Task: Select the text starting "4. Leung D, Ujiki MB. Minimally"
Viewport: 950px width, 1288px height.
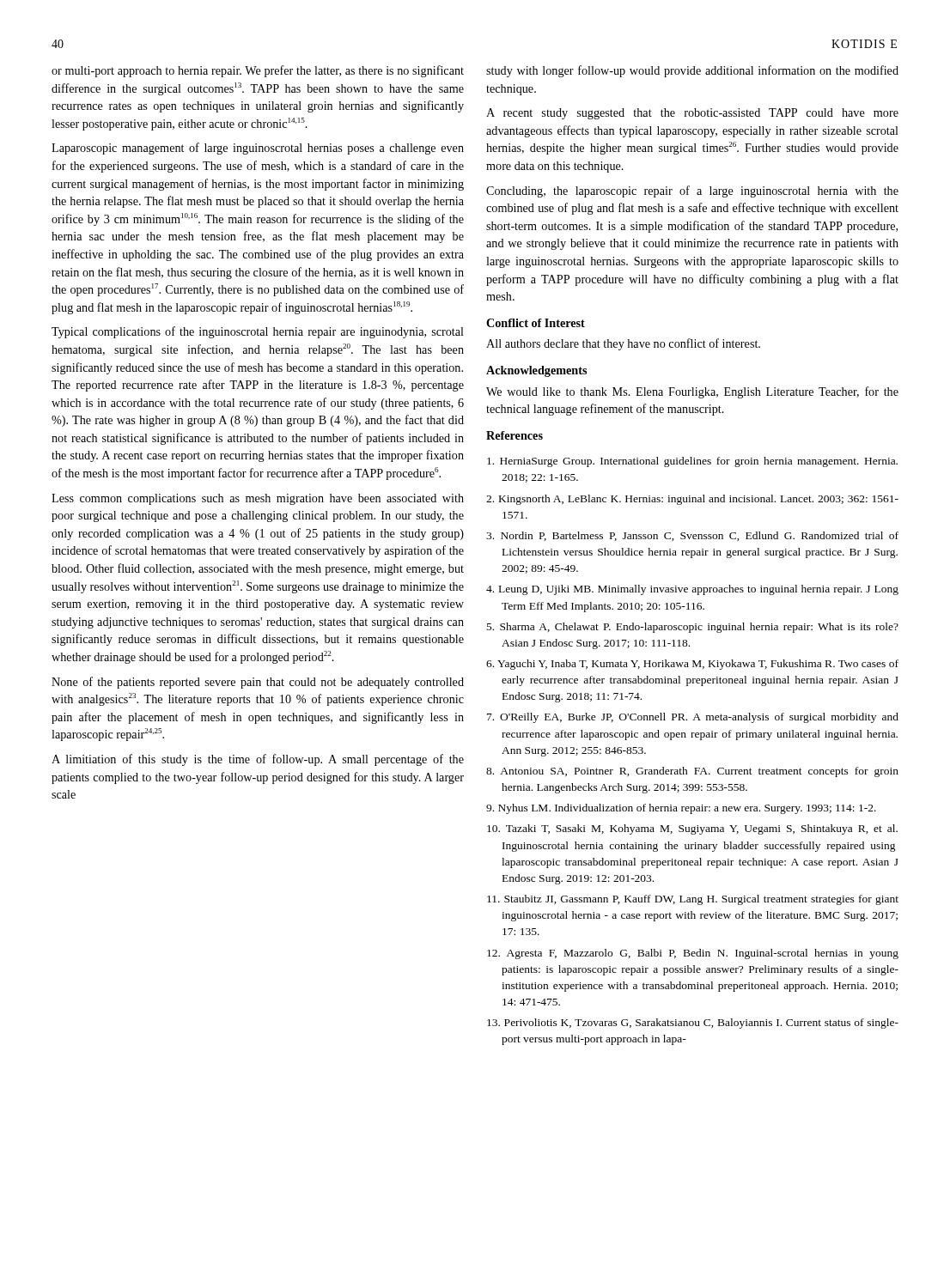Action: [692, 597]
